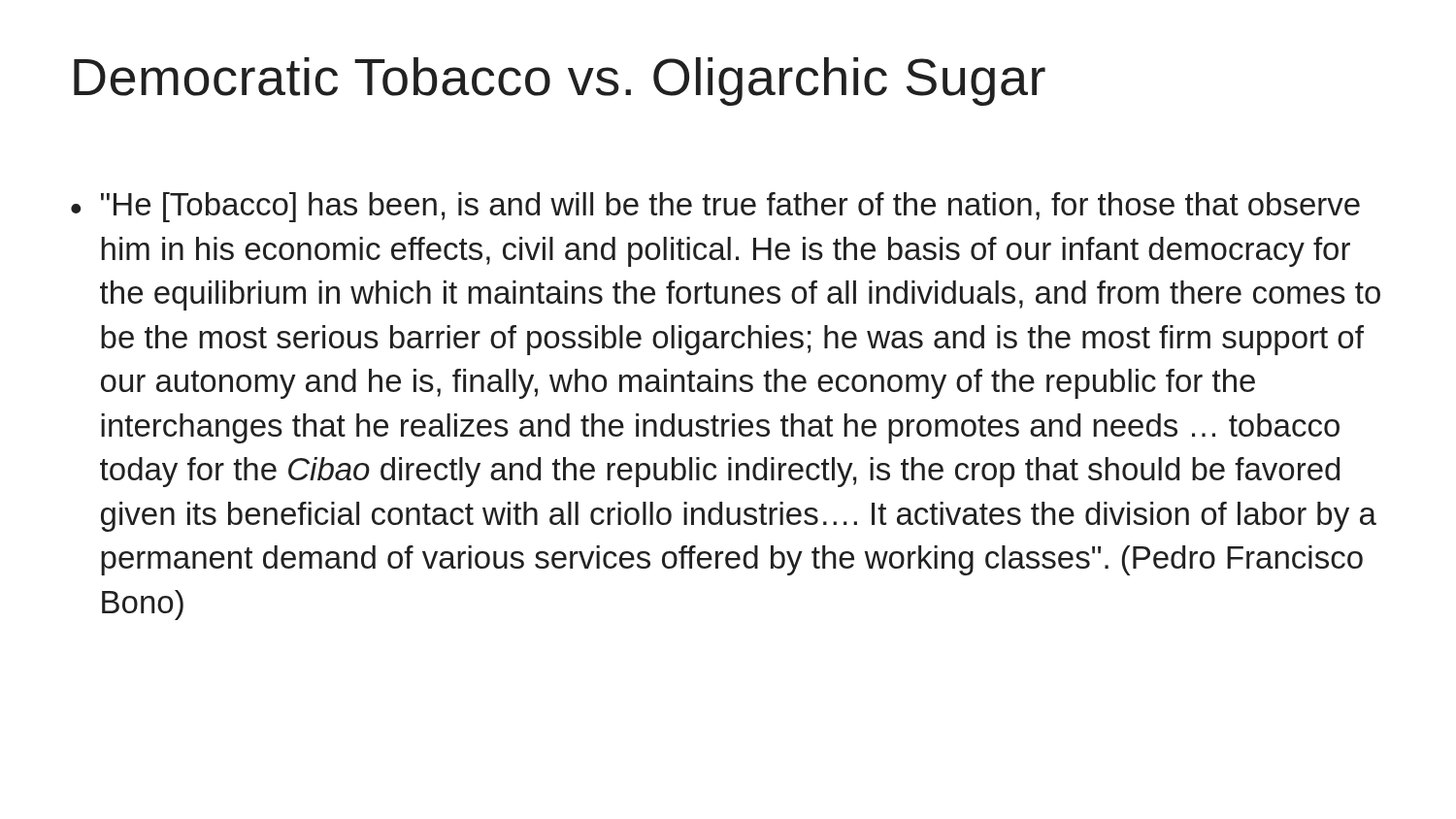Locate the title that says "Democratic Tobacco vs. Oligarchic Sugar"
Viewport: 1456px width, 819px height.
point(558,77)
